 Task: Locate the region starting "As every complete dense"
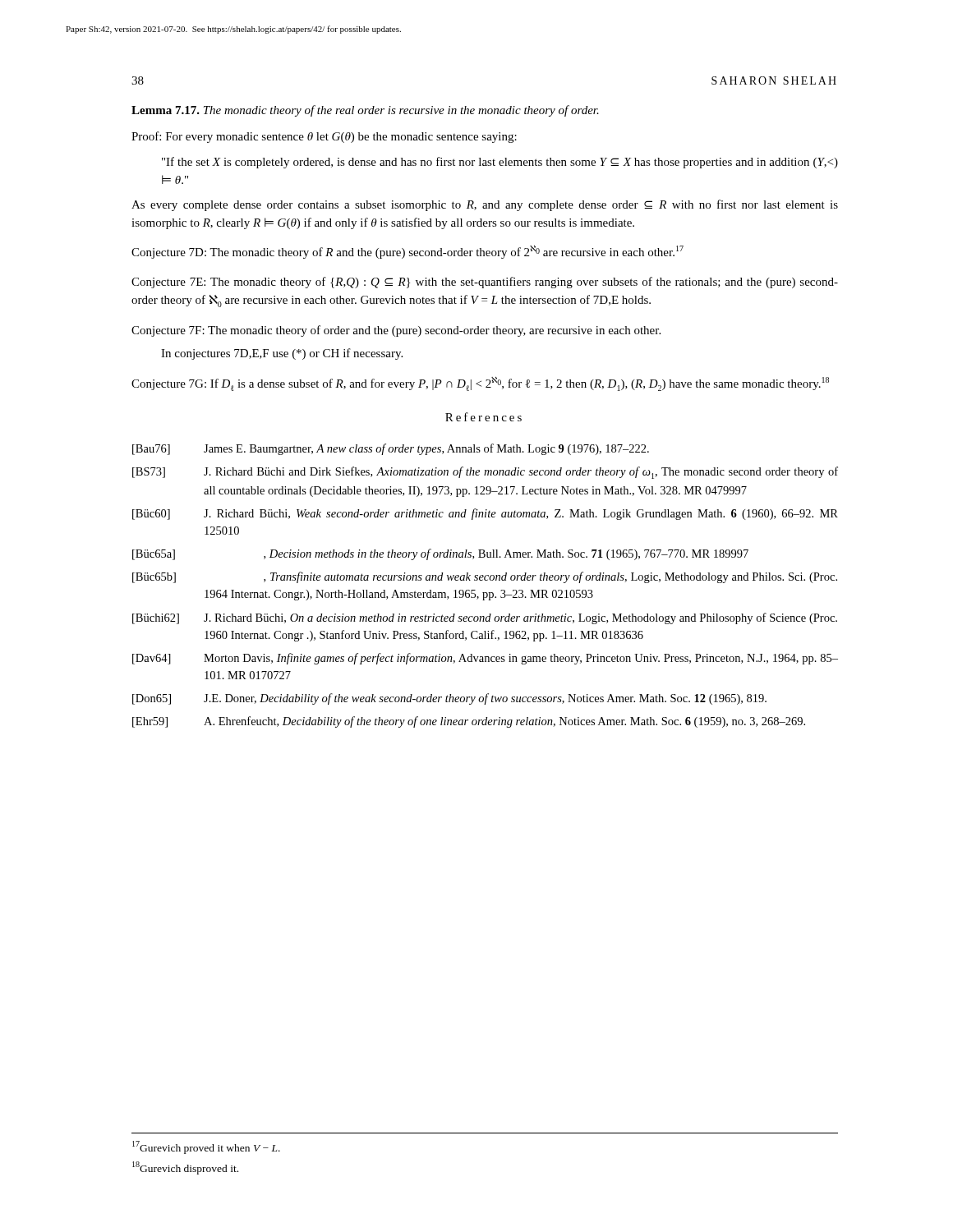tap(485, 213)
